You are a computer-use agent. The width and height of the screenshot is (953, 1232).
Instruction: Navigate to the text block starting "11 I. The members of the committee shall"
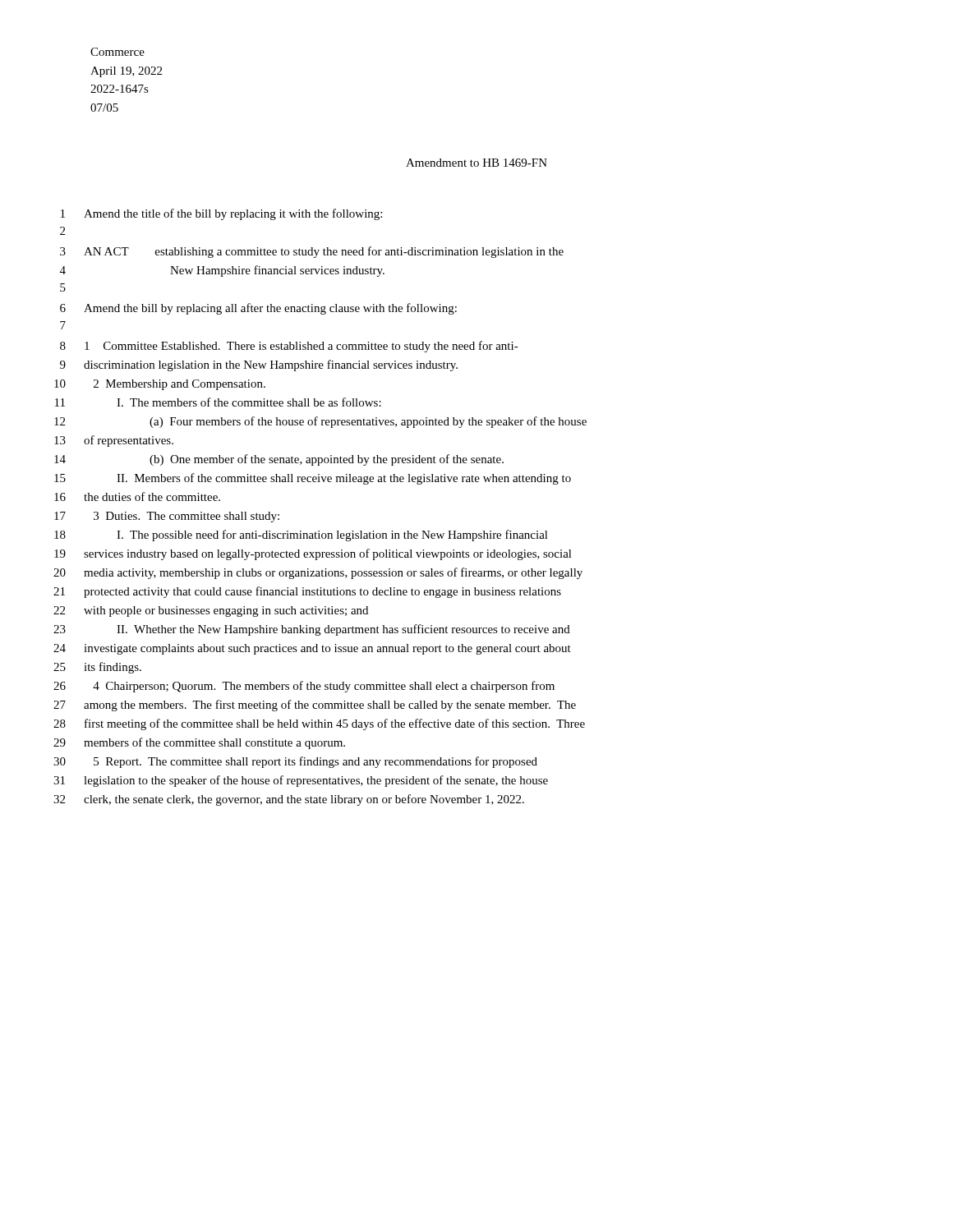(218, 402)
